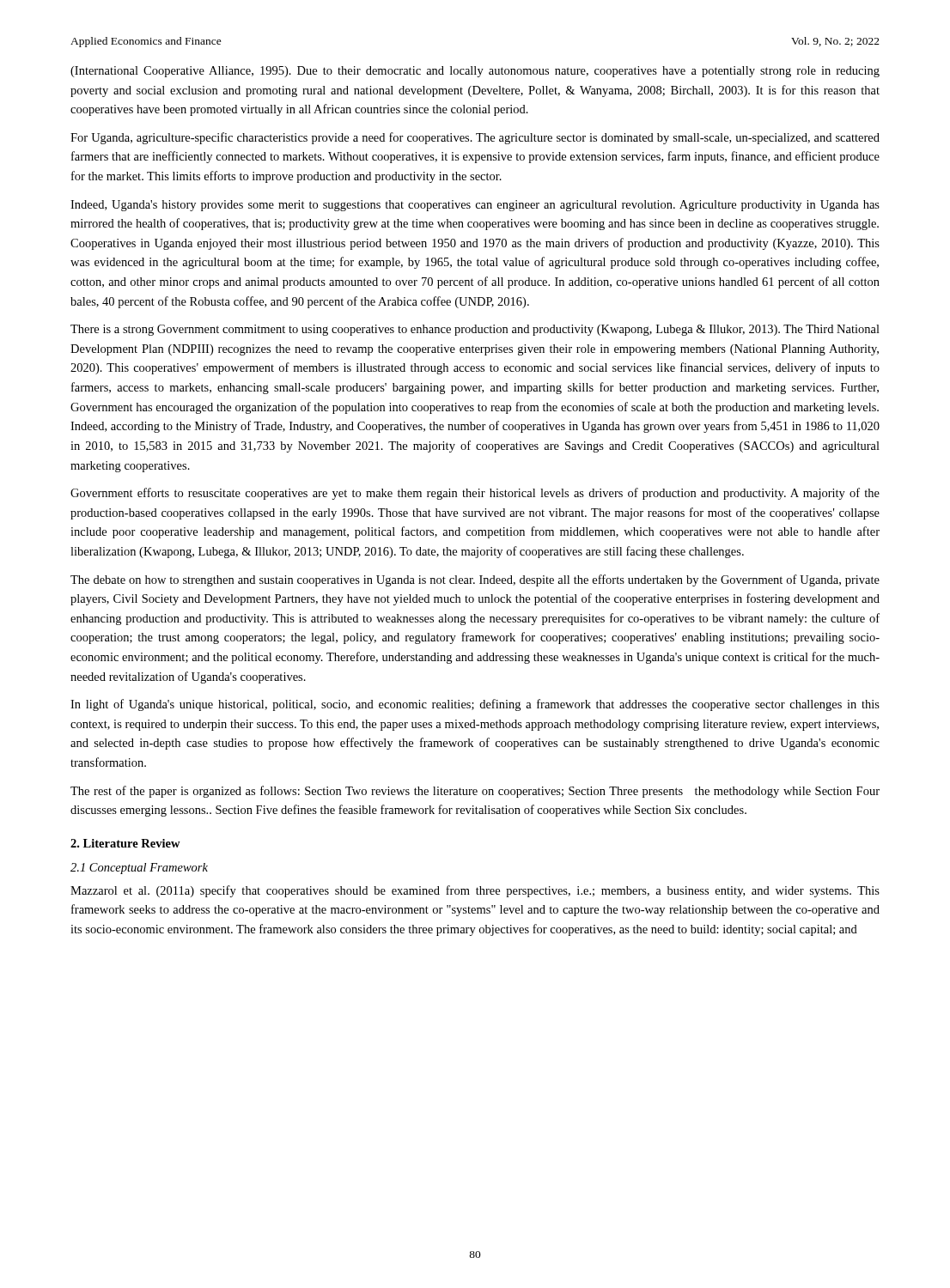
Task: Point to the block beginning "Indeed, Uganda's history provides some merit"
Action: 475,253
